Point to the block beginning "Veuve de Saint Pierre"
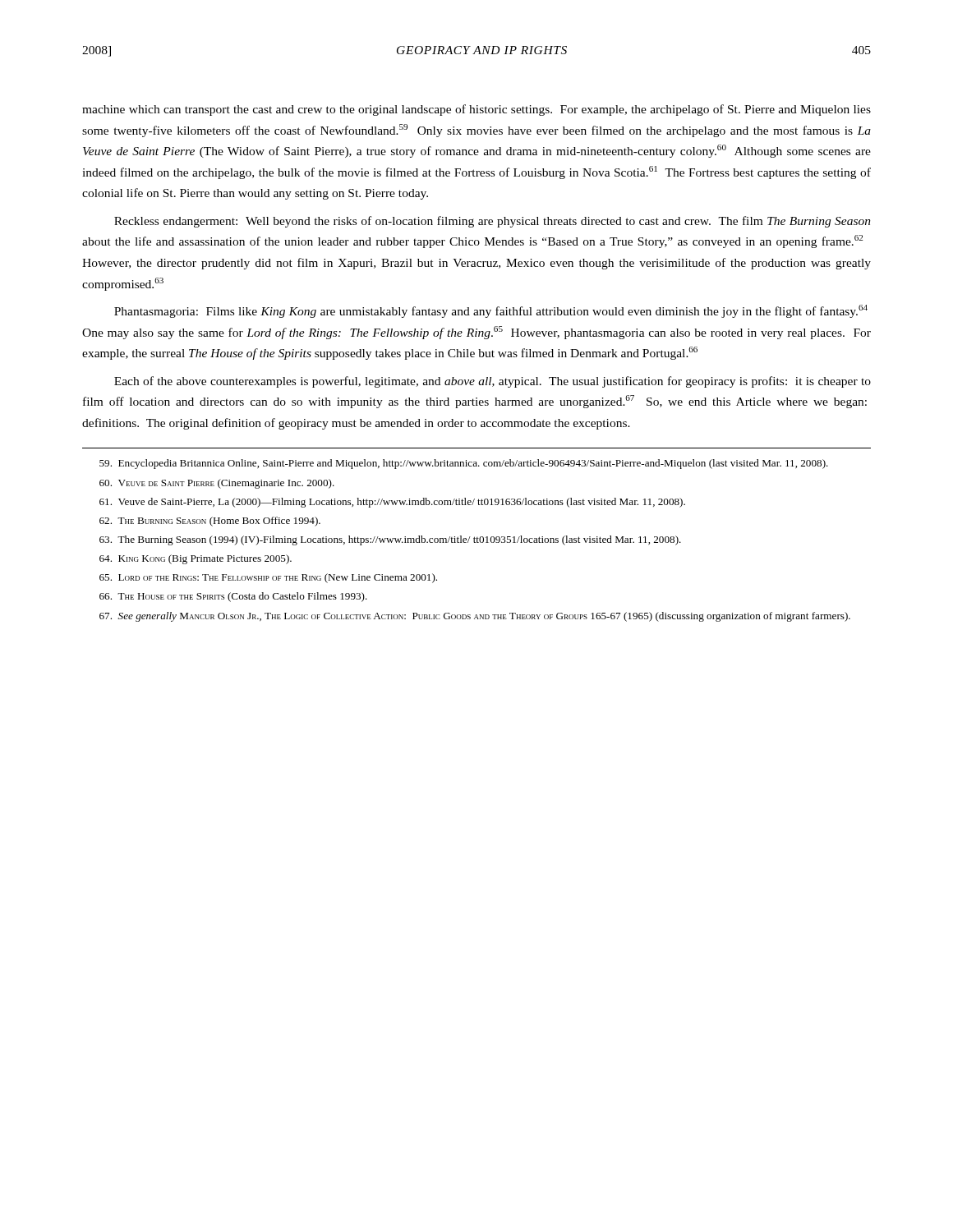Viewport: 953px width, 1232px height. [x=217, y=484]
